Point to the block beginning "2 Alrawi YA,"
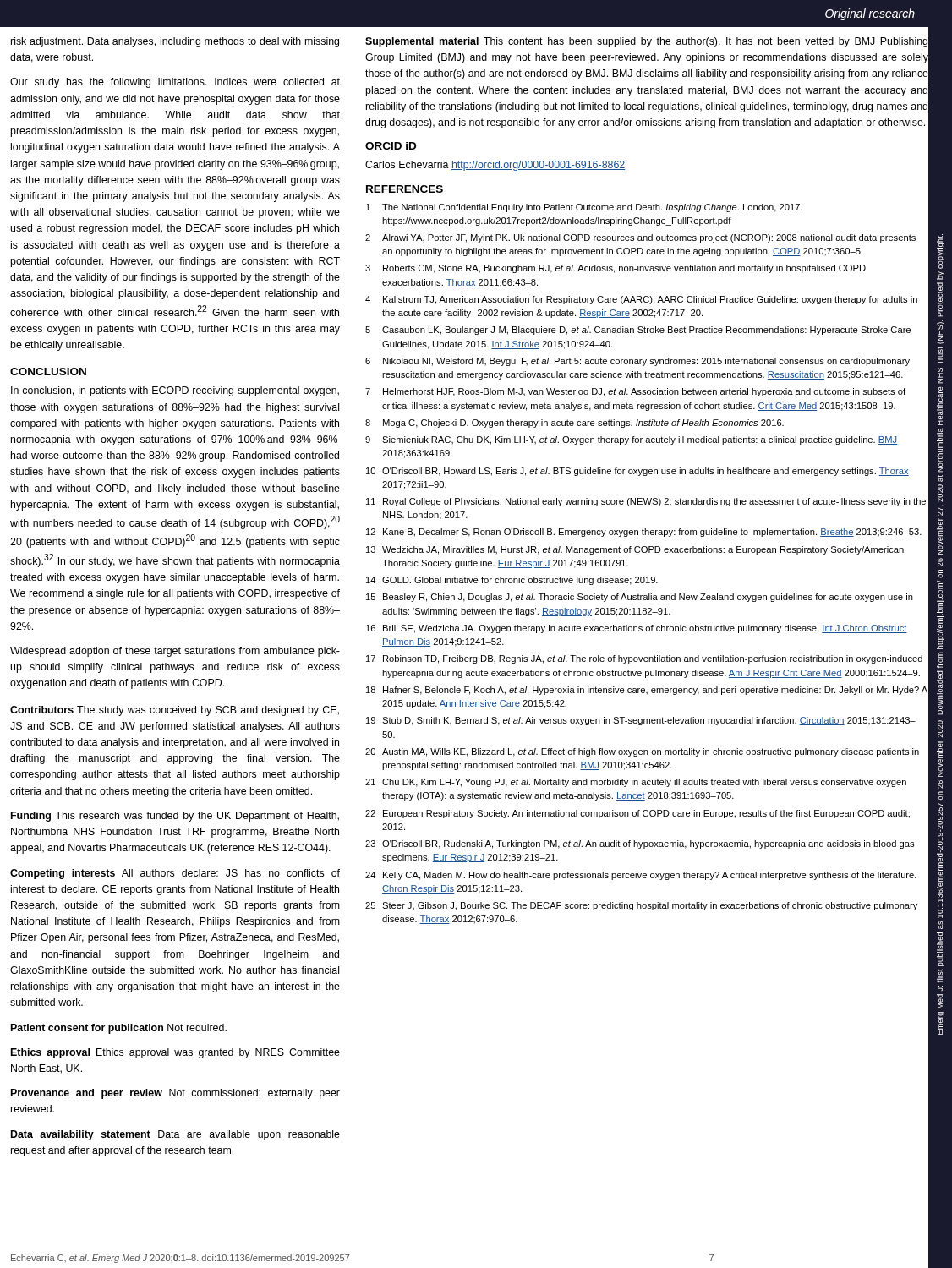The width and height of the screenshot is (952, 1268). click(647, 244)
